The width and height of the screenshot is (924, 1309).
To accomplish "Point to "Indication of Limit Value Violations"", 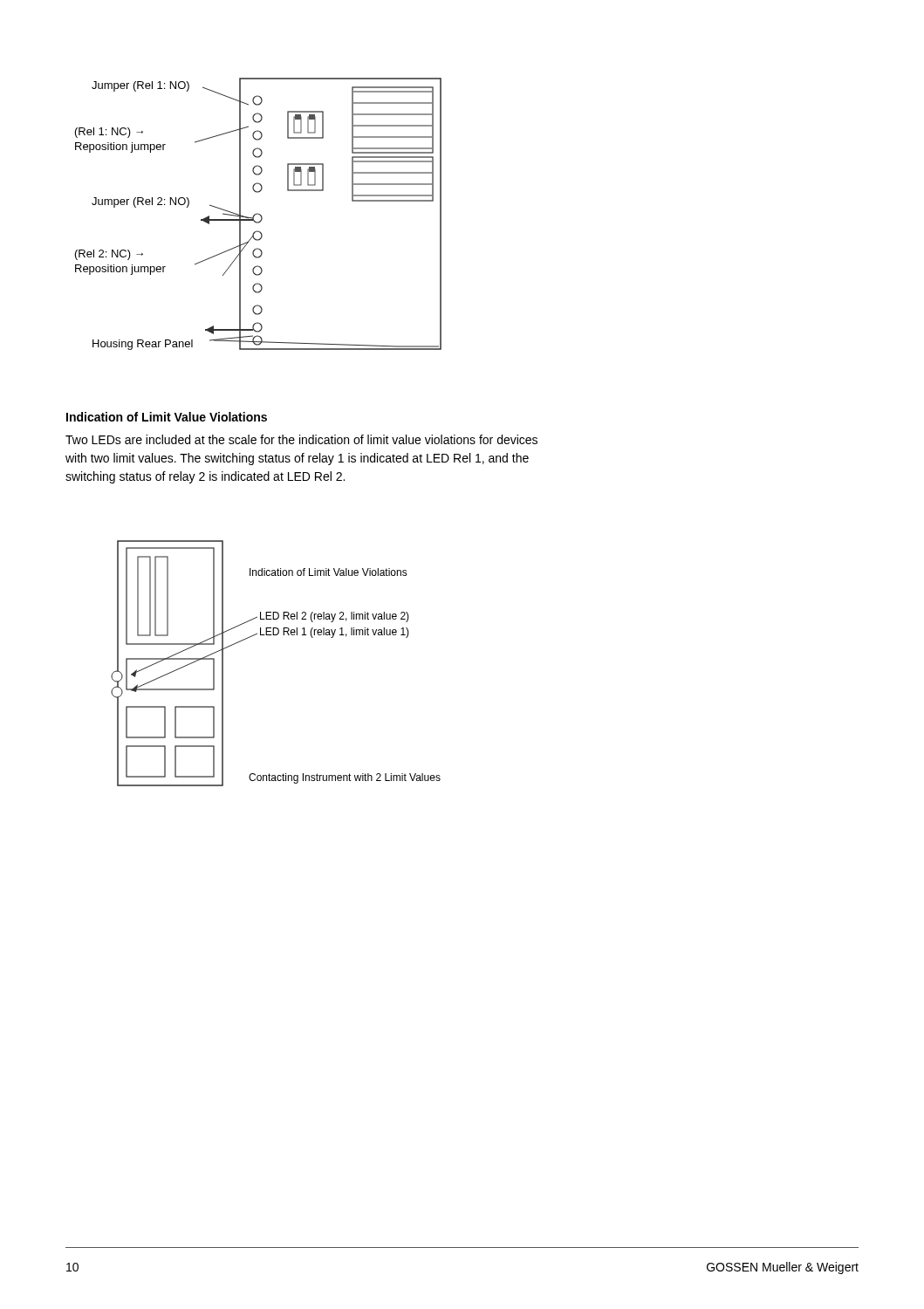I will click(166, 417).
